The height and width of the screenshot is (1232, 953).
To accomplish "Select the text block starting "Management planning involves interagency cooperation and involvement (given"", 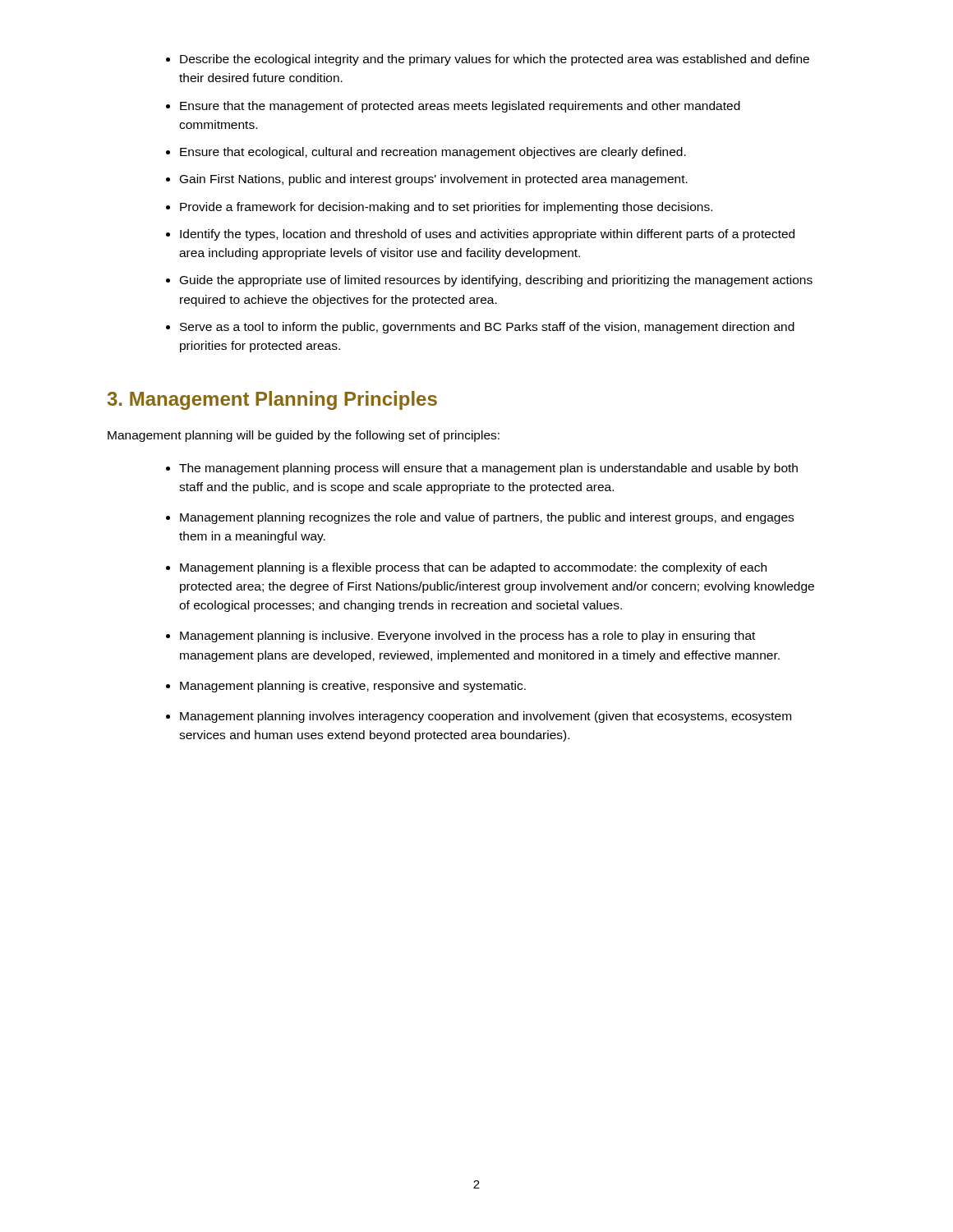I will [x=486, y=725].
